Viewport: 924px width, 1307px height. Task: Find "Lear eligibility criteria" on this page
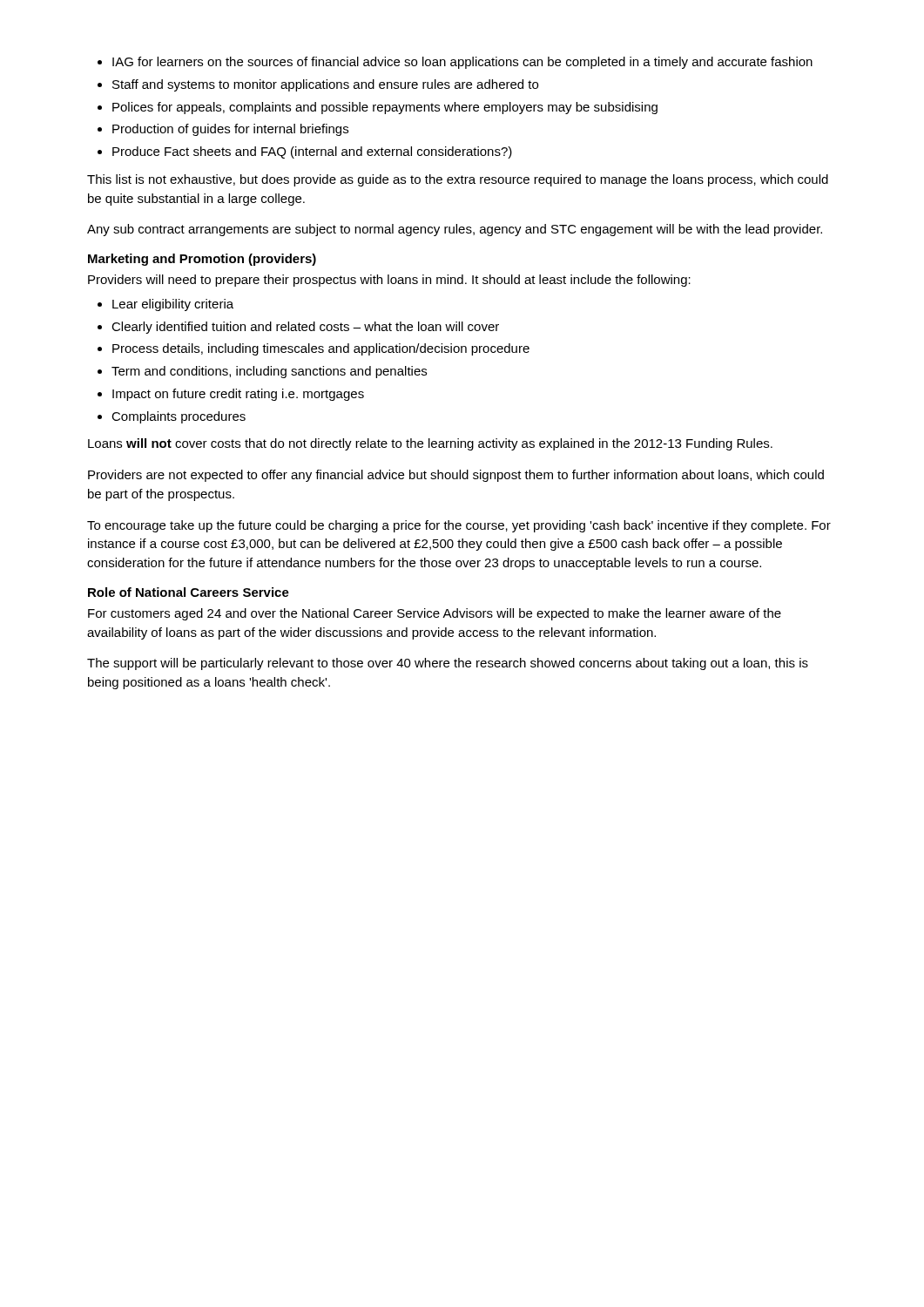(172, 303)
